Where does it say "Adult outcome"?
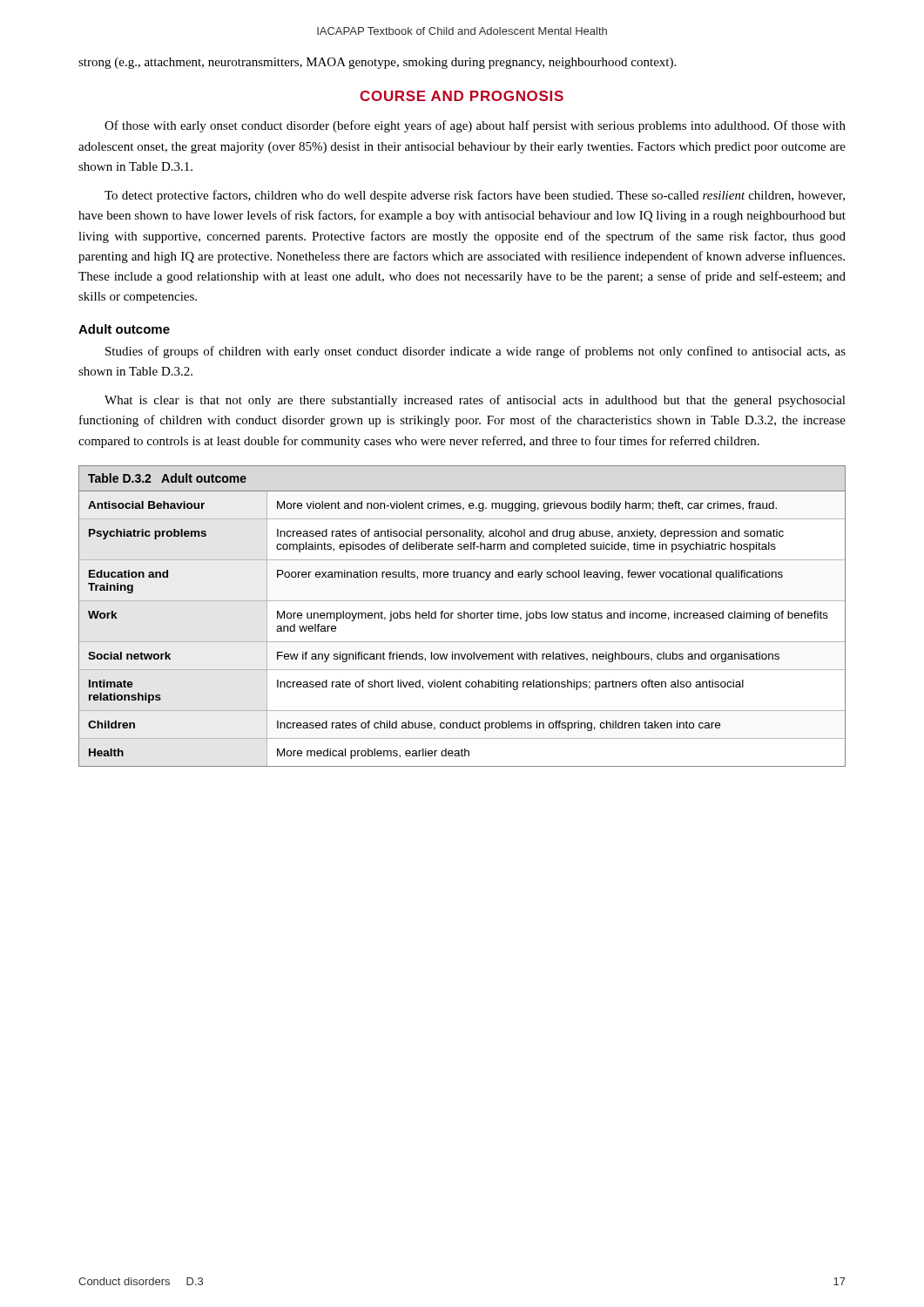This screenshot has width=924, height=1307. point(124,329)
